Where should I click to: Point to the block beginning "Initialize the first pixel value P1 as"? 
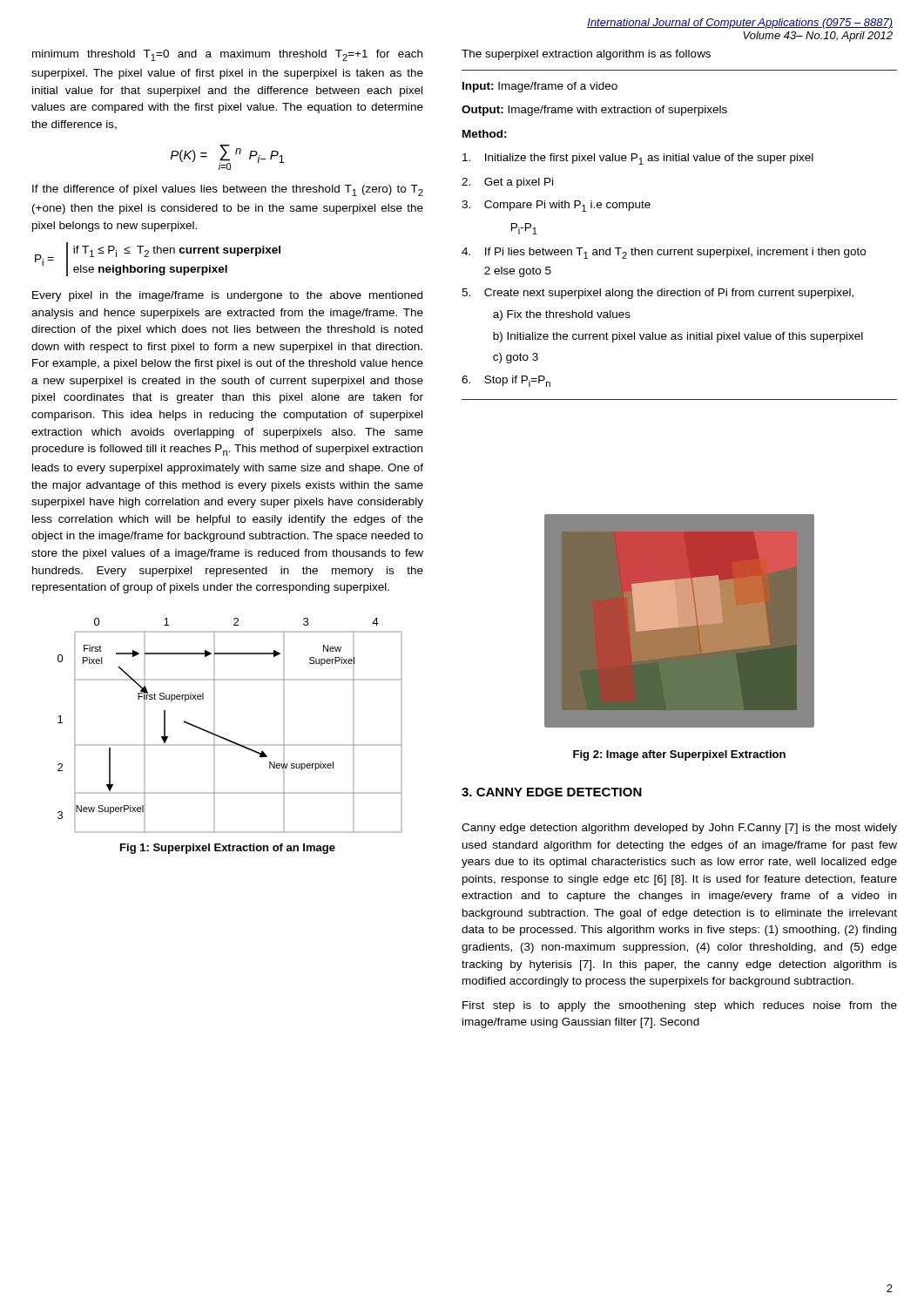pyautogui.click(x=679, y=159)
